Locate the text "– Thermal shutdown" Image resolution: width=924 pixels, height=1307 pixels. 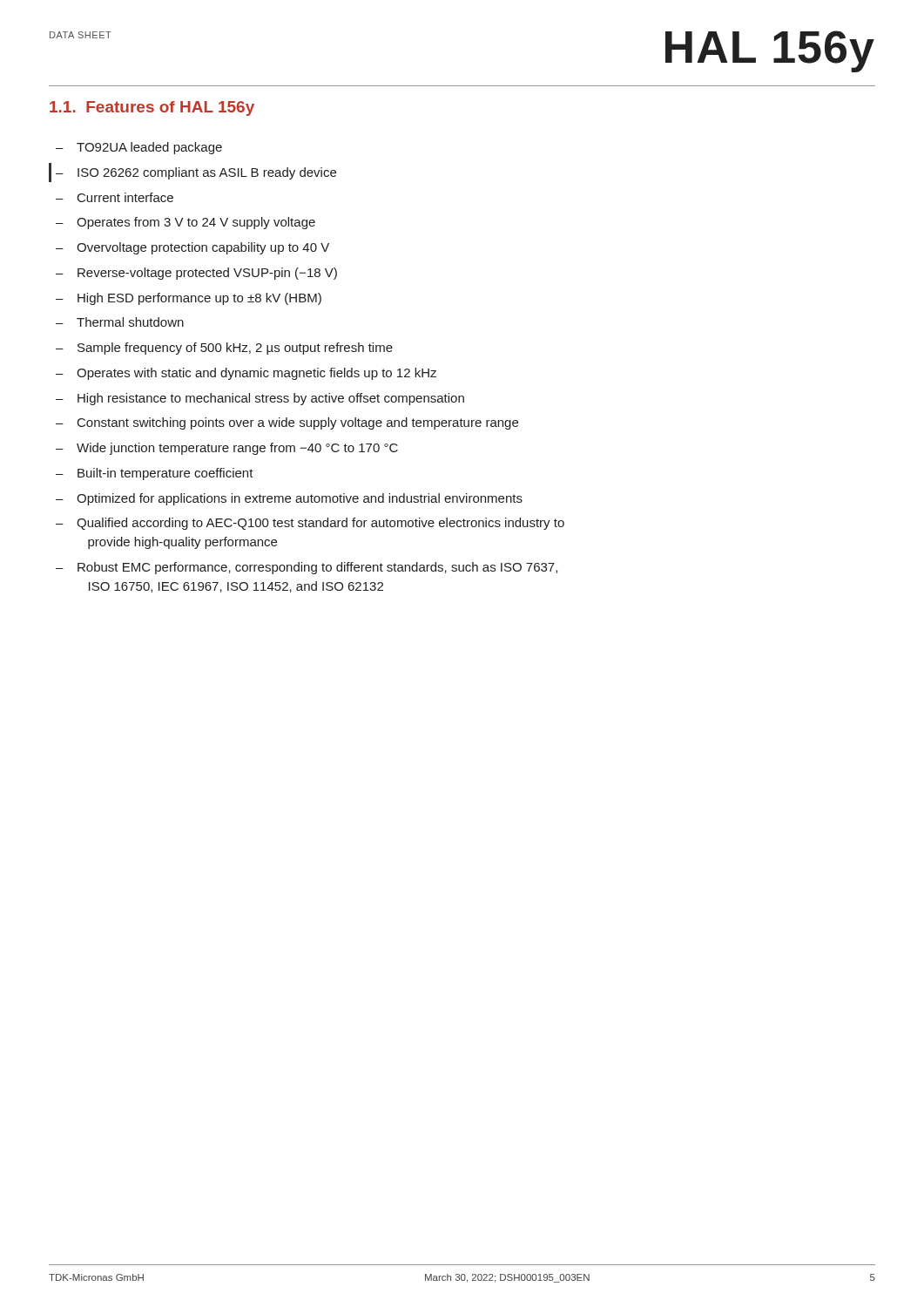[120, 323]
